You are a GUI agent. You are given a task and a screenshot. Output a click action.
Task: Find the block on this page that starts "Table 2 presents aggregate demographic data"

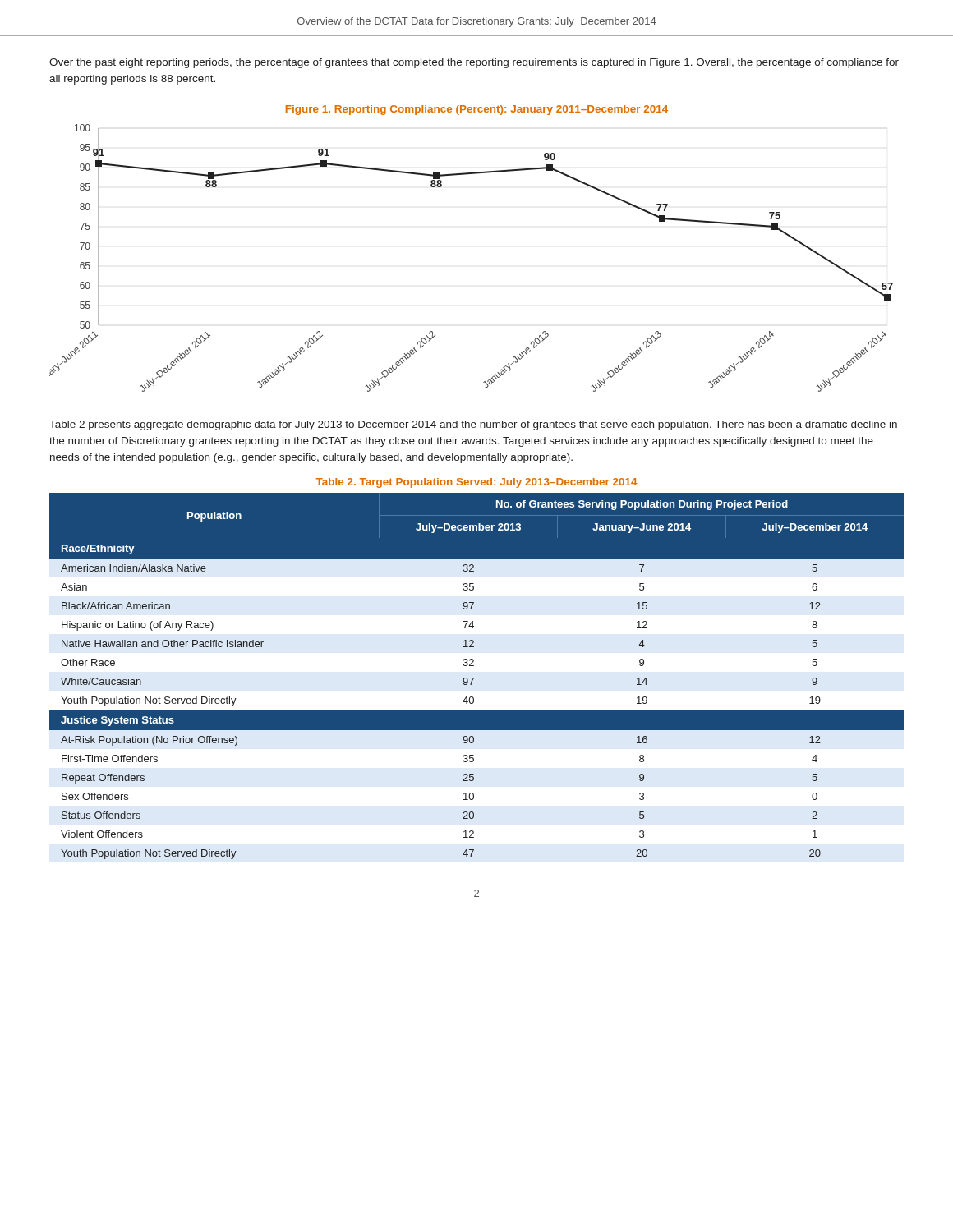tap(473, 440)
